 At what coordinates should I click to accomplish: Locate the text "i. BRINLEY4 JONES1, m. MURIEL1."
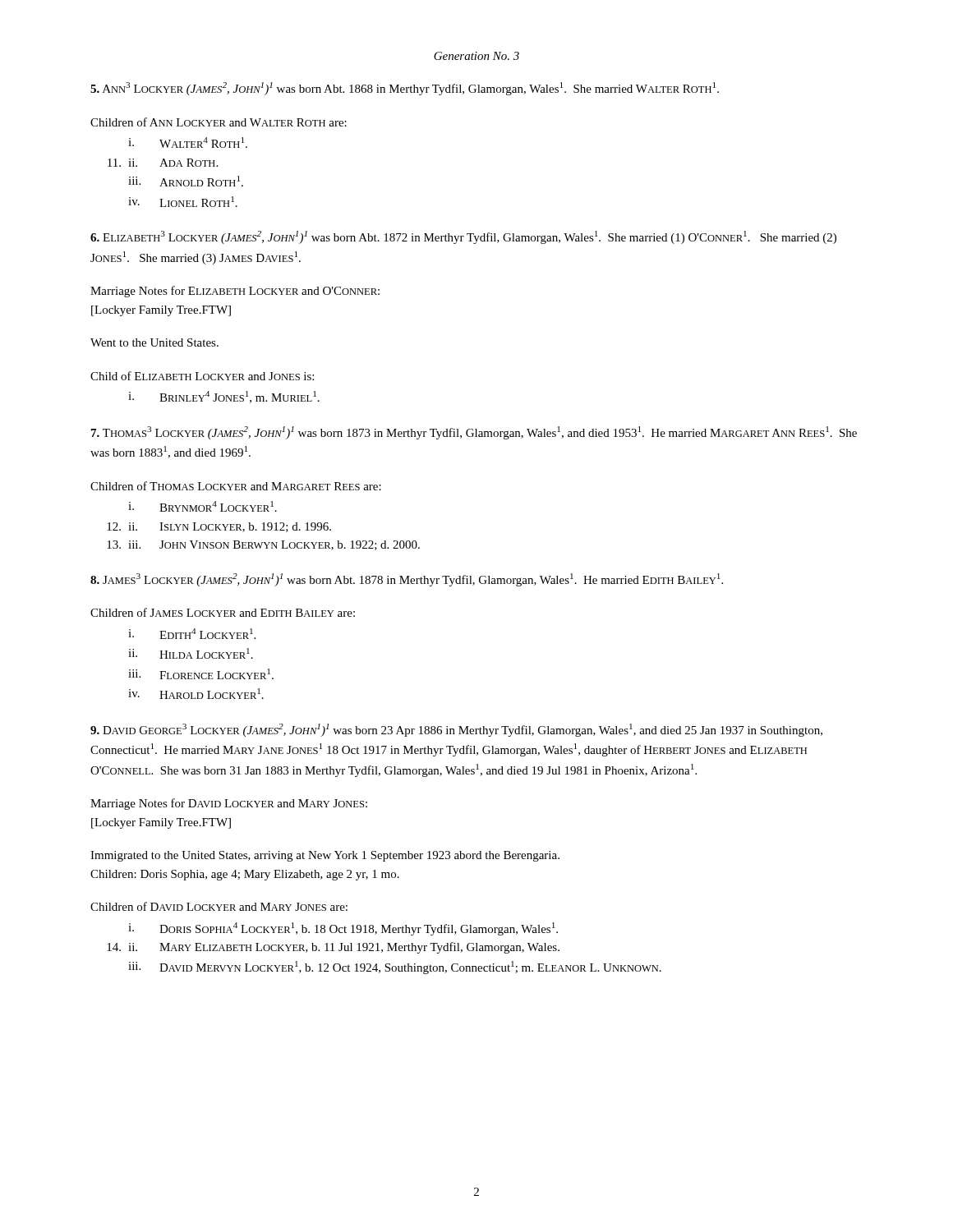pos(224,397)
